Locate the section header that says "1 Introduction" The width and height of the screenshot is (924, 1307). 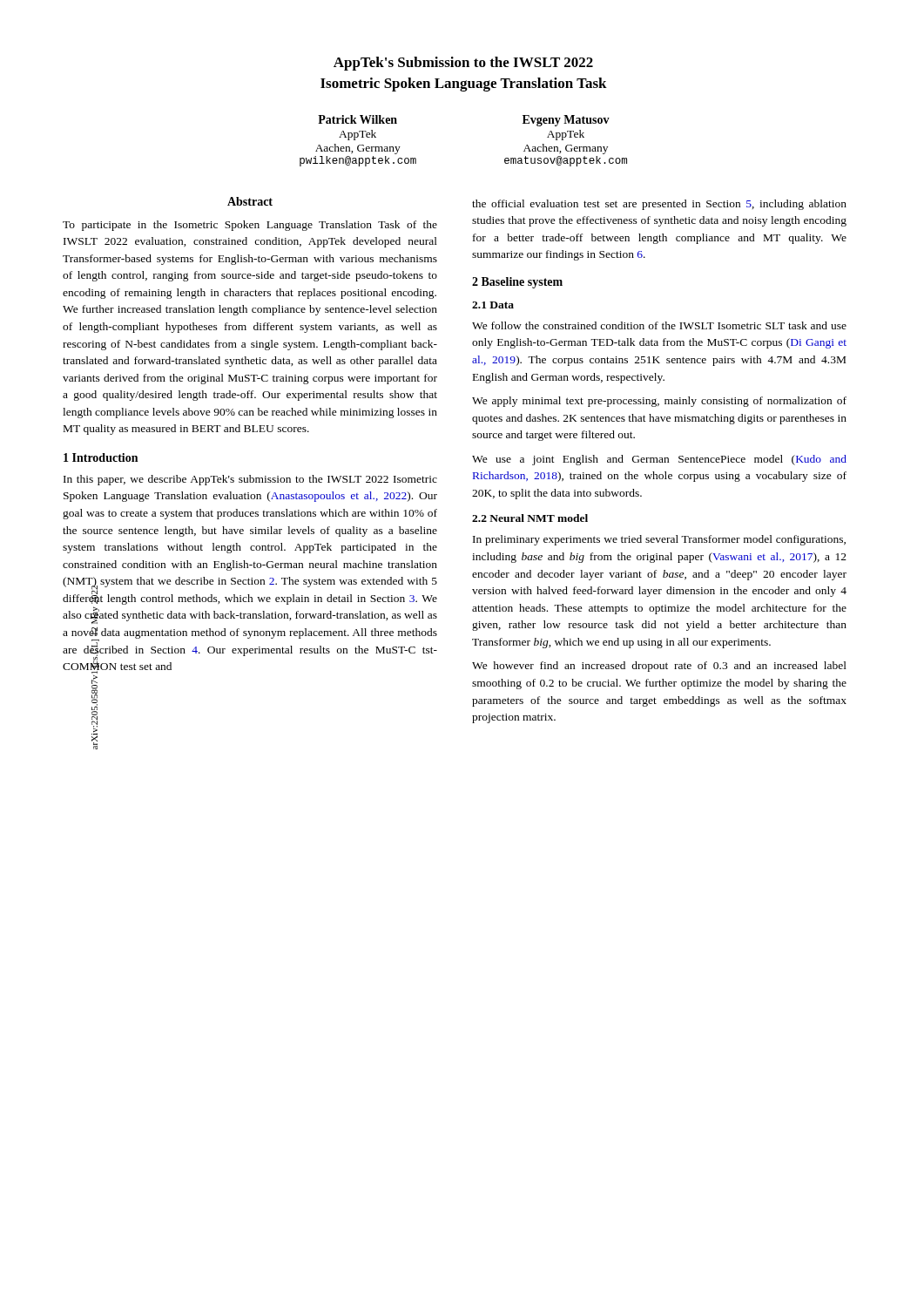tap(100, 458)
